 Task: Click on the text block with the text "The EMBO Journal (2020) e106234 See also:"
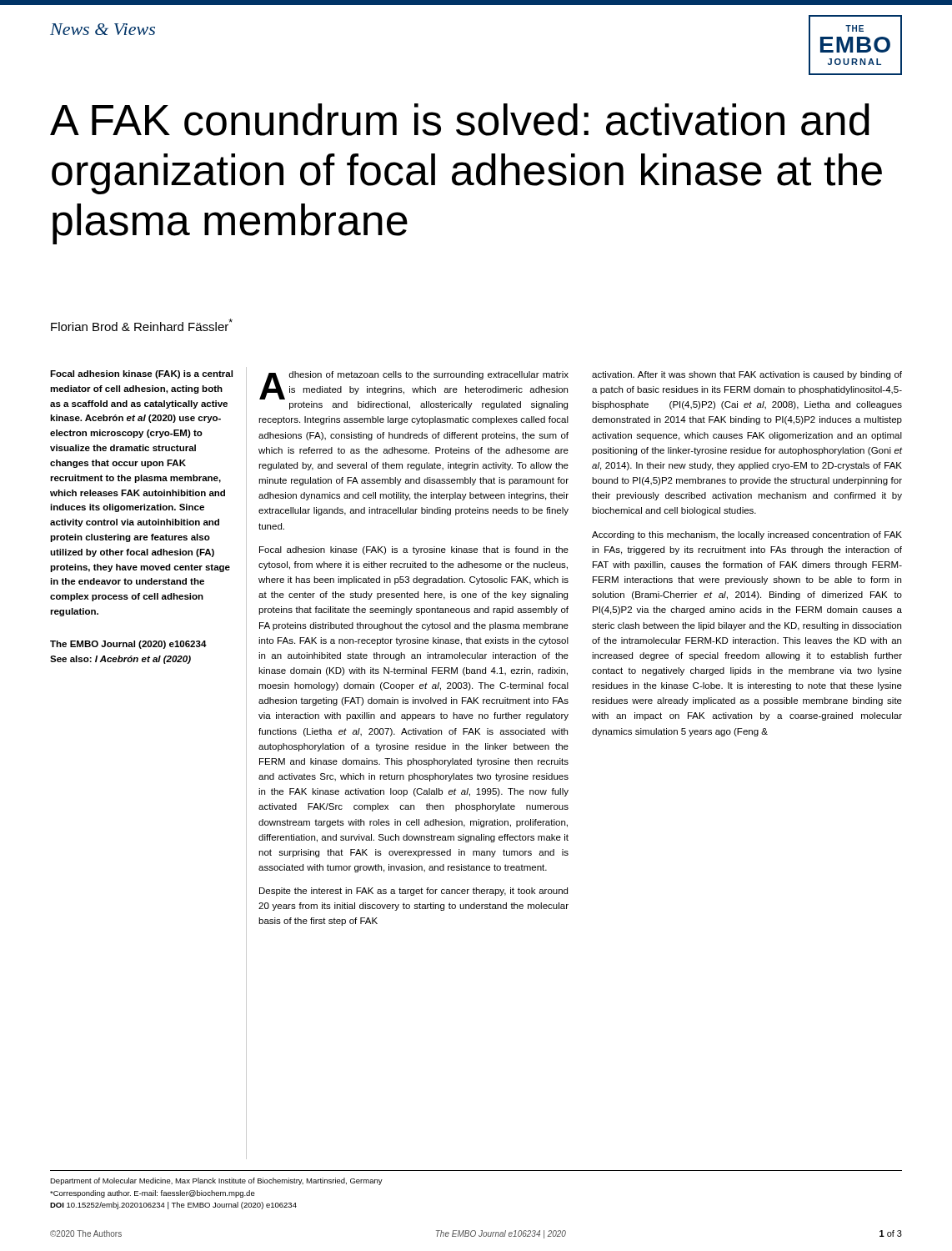click(128, 651)
